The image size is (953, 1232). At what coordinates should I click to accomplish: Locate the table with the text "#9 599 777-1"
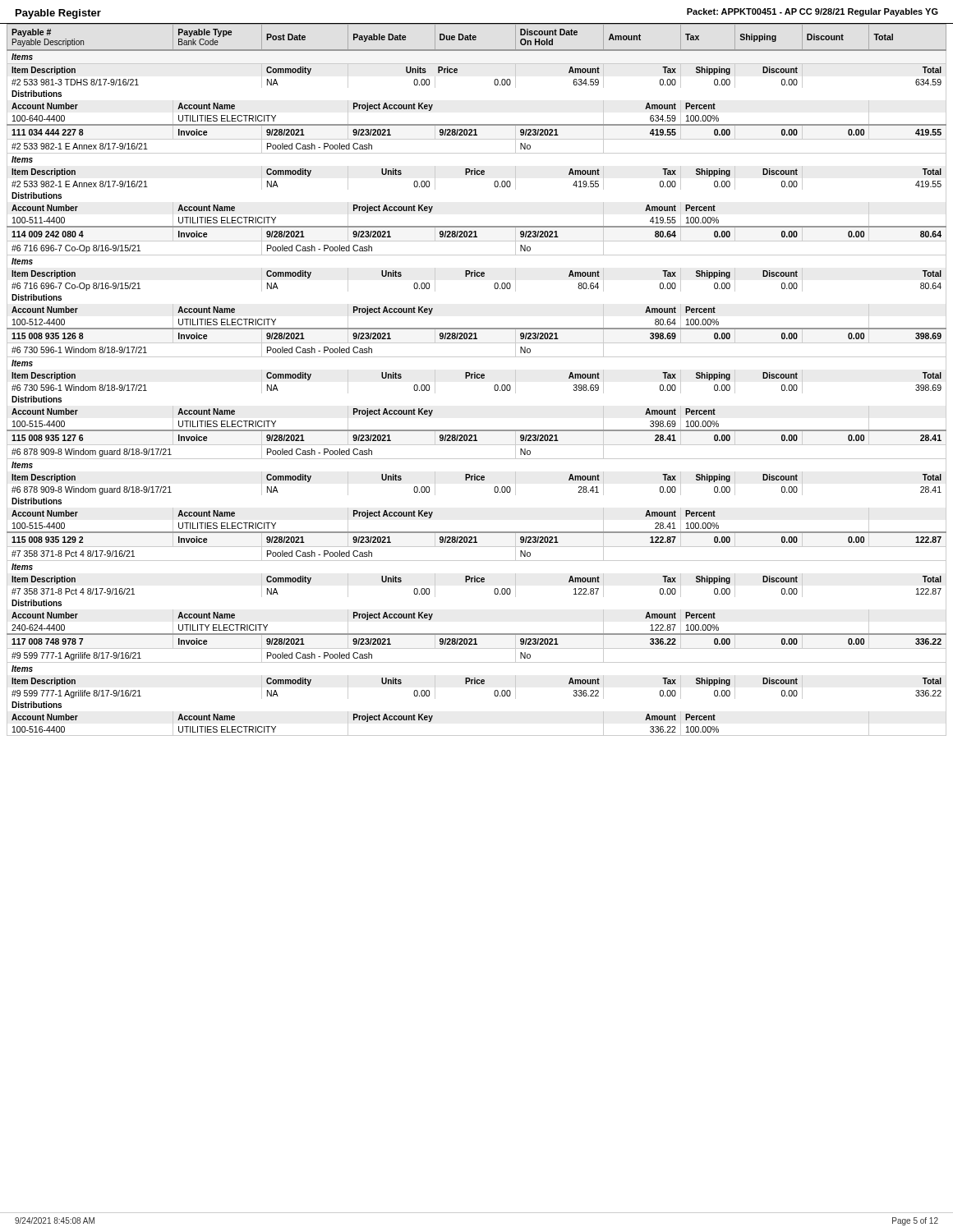point(476,380)
